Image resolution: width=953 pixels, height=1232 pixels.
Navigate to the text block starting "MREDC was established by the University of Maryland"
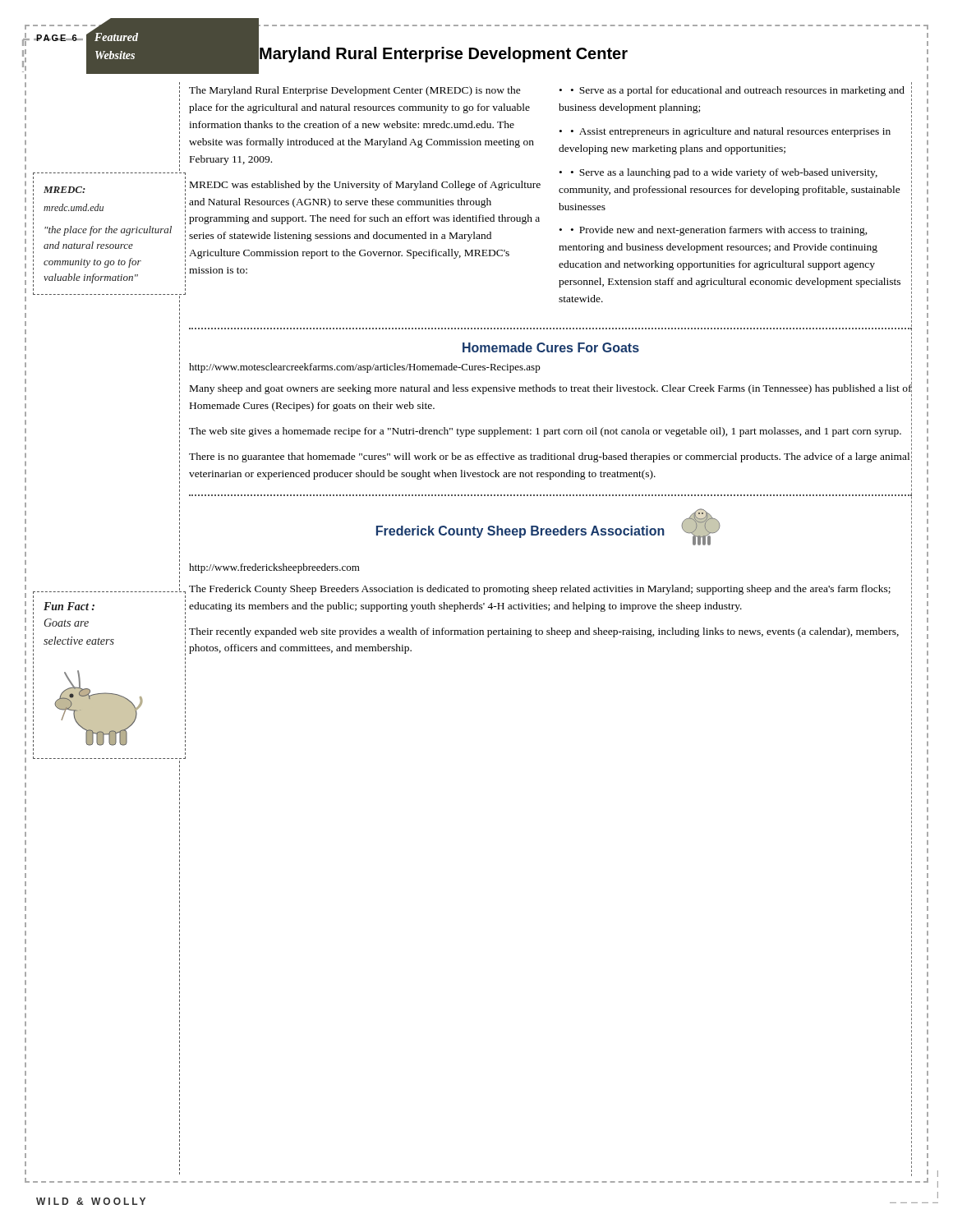coord(365,227)
